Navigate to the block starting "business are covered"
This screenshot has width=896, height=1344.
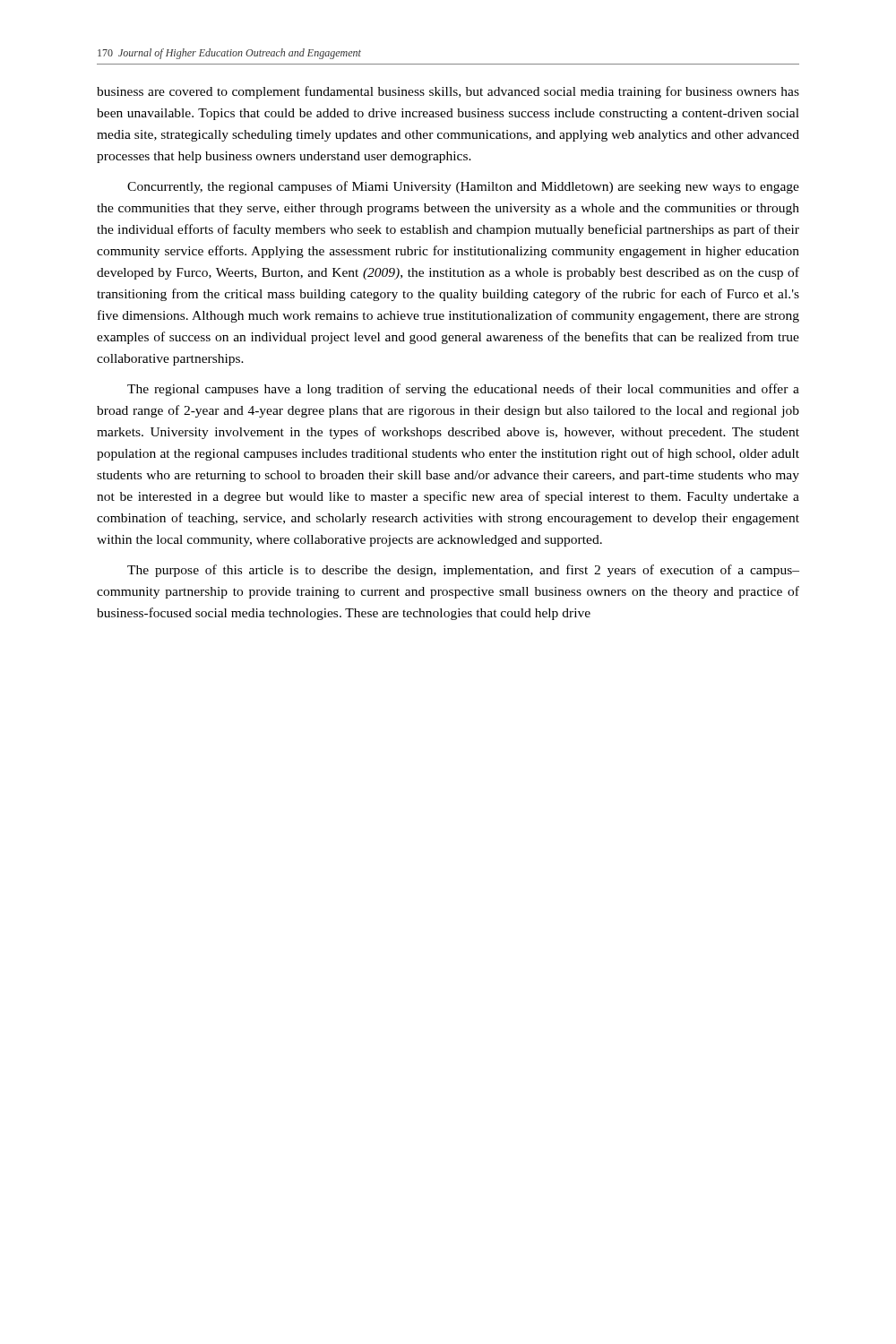click(x=448, y=124)
